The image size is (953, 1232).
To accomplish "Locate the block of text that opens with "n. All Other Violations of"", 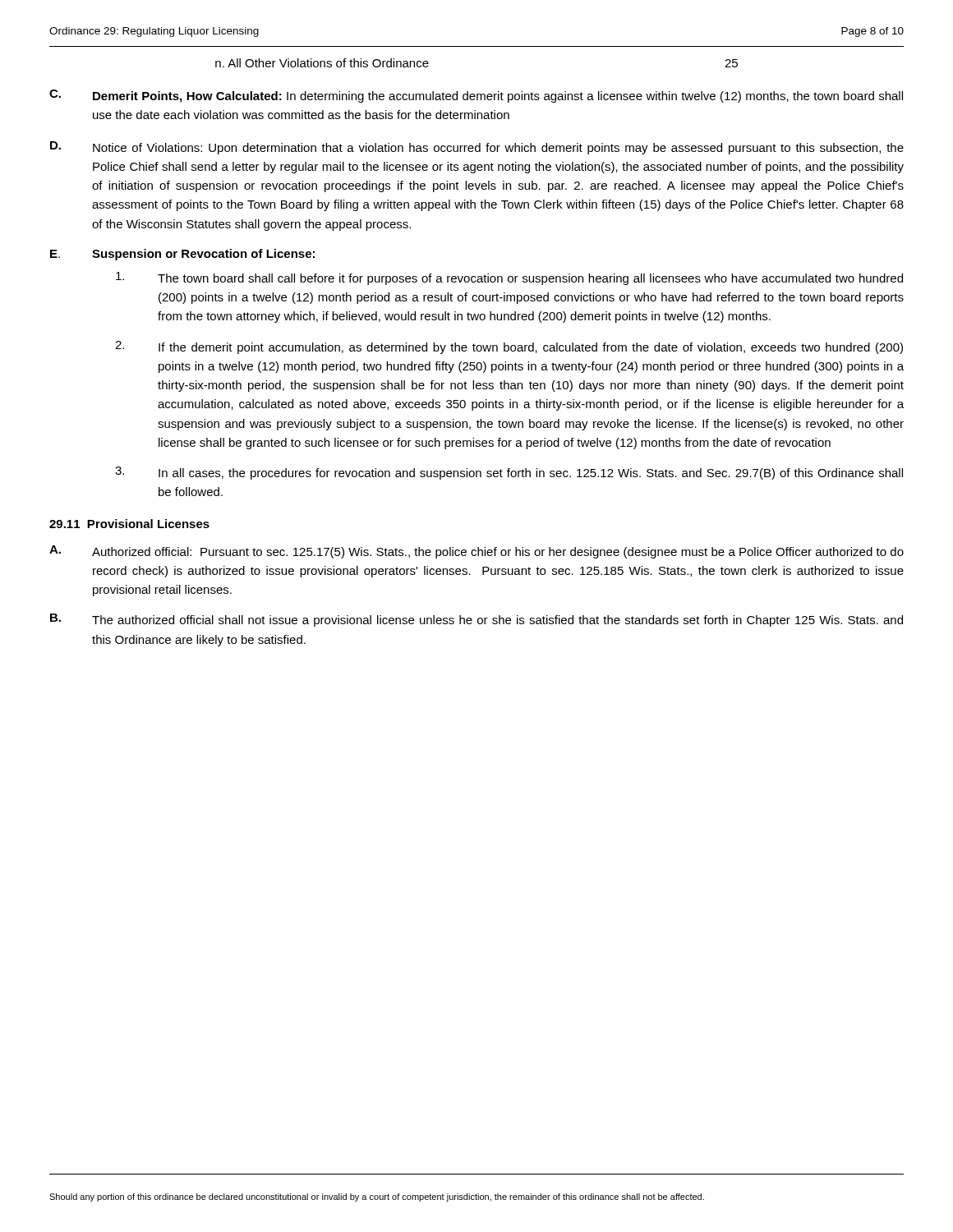I will (x=322, y=62).
